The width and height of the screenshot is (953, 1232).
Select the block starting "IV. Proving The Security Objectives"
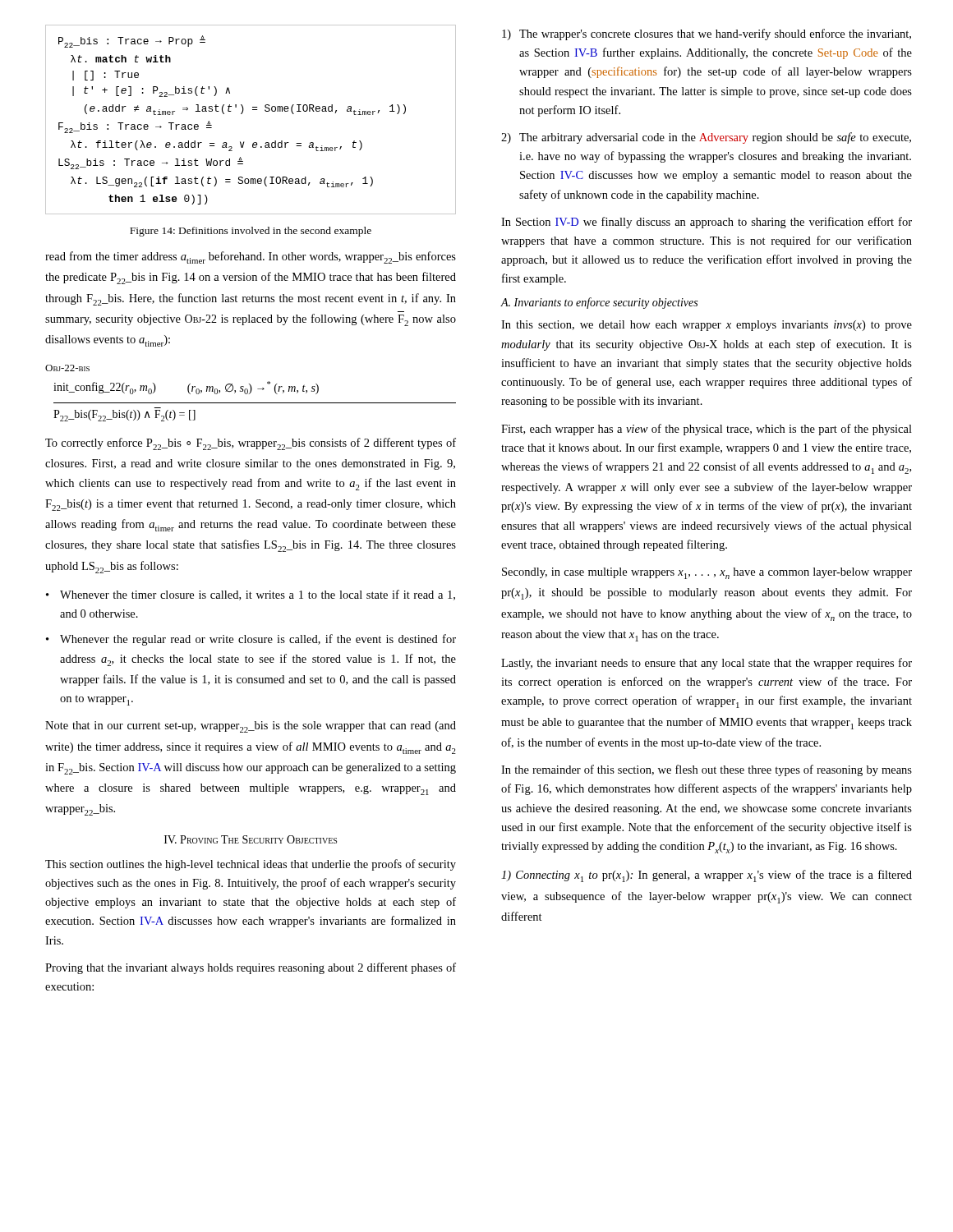coord(251,840)
